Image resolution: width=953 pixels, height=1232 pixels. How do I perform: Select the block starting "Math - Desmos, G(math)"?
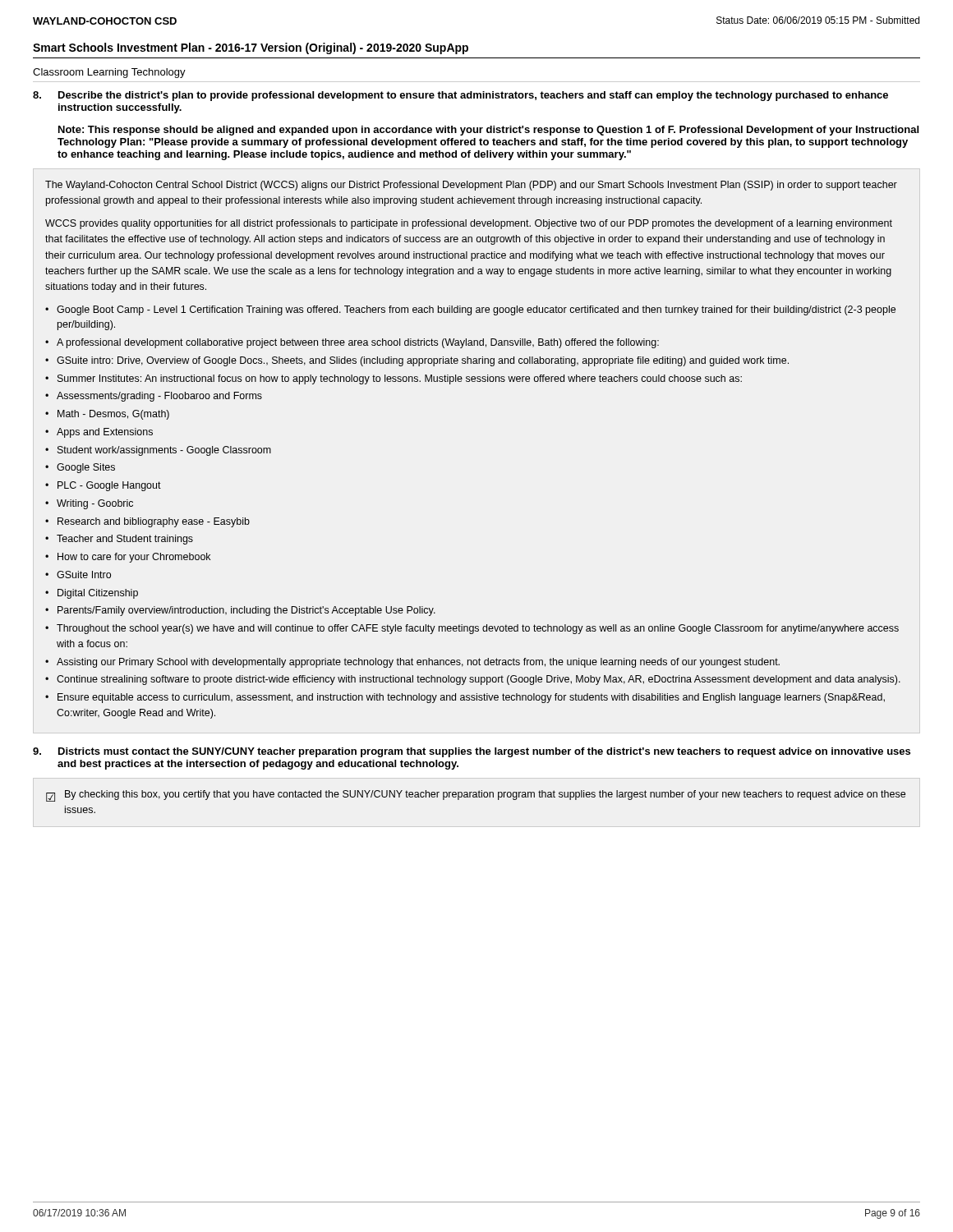(x=113, y=414)
